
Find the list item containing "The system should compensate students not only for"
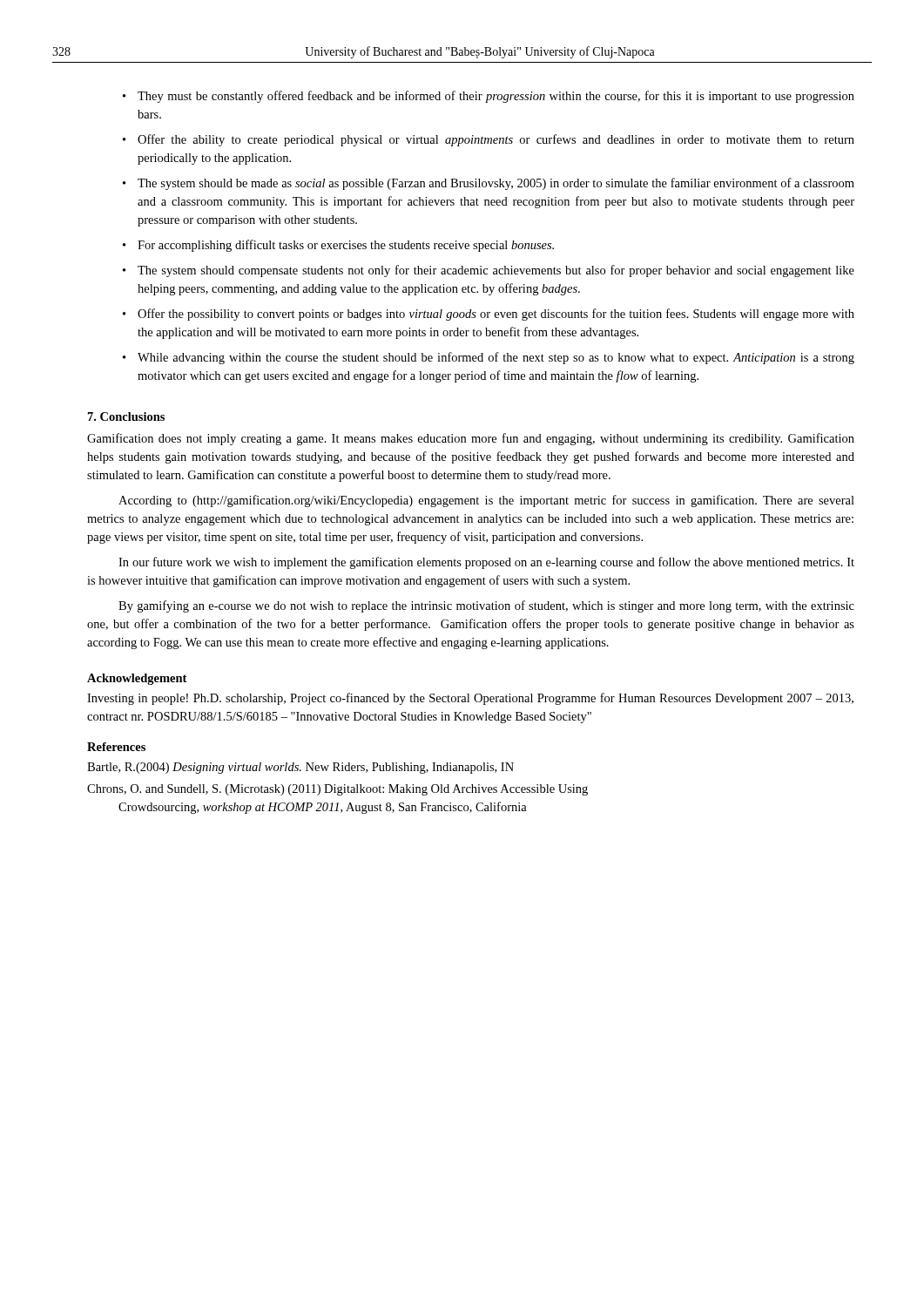(496, 279)
